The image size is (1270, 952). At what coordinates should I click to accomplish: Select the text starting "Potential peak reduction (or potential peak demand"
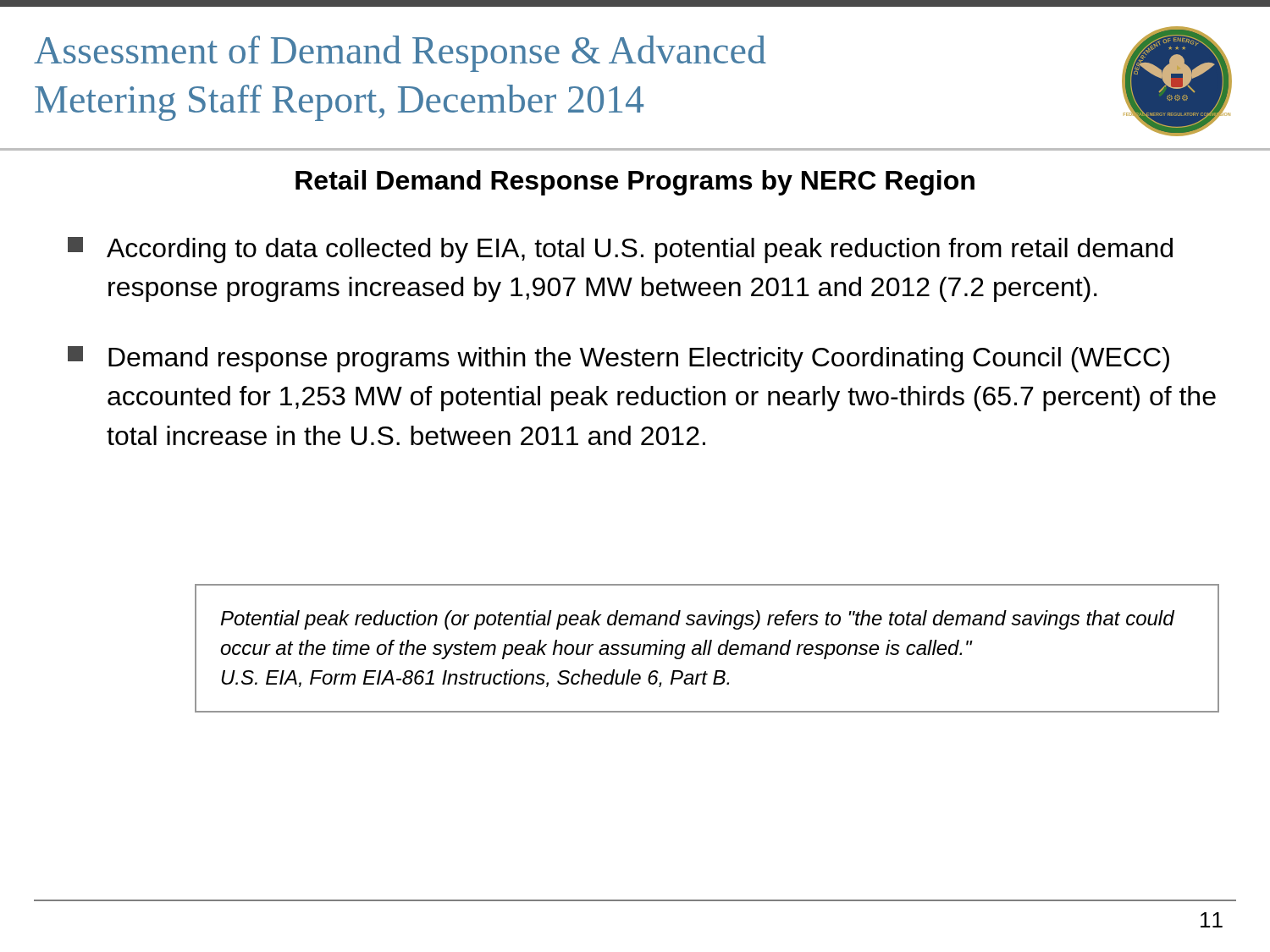707,648
